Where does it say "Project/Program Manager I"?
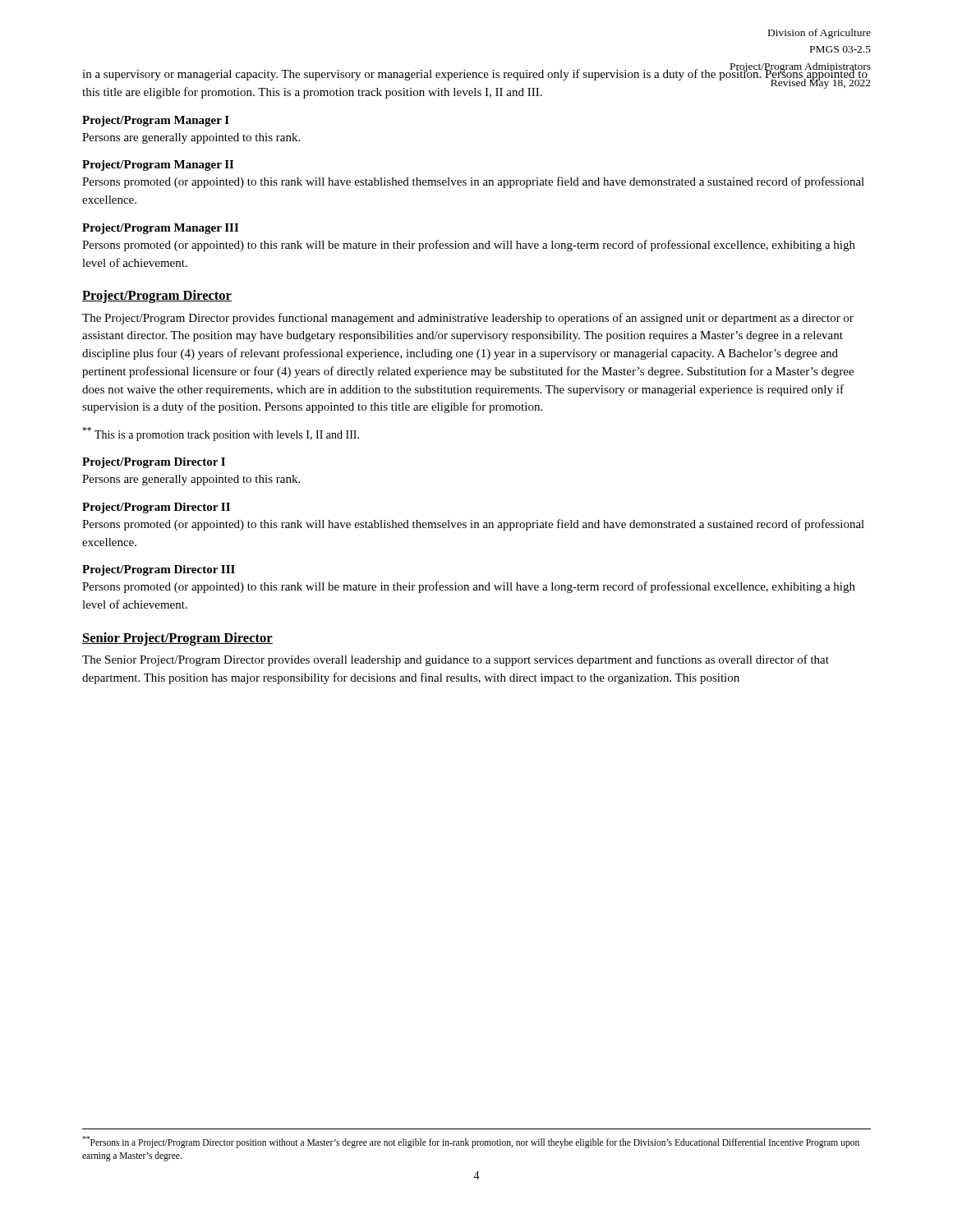The width and height of the screenshot is (953, 1232). (156, 120)
